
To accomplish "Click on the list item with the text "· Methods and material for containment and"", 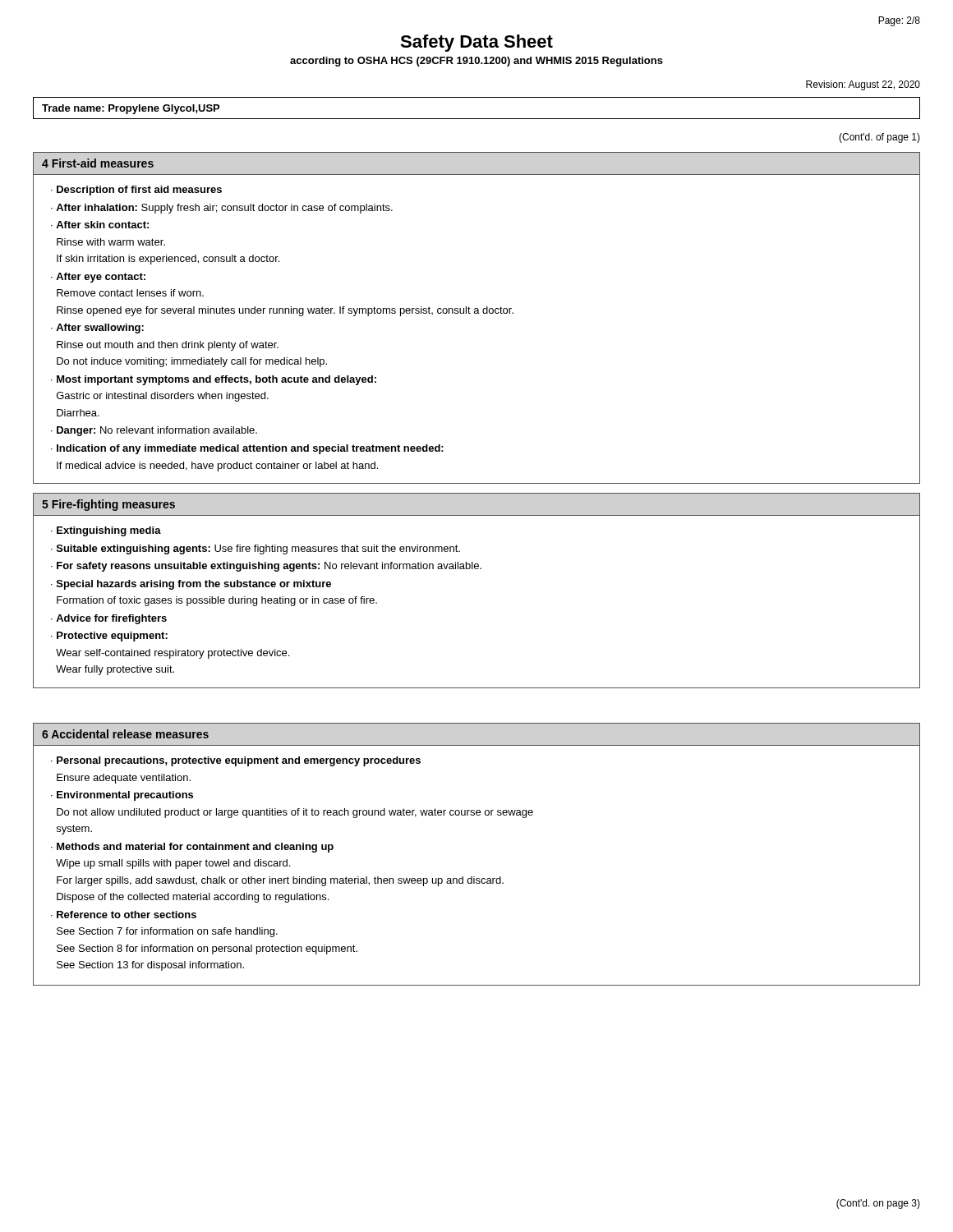I will [x=277, y=871].
